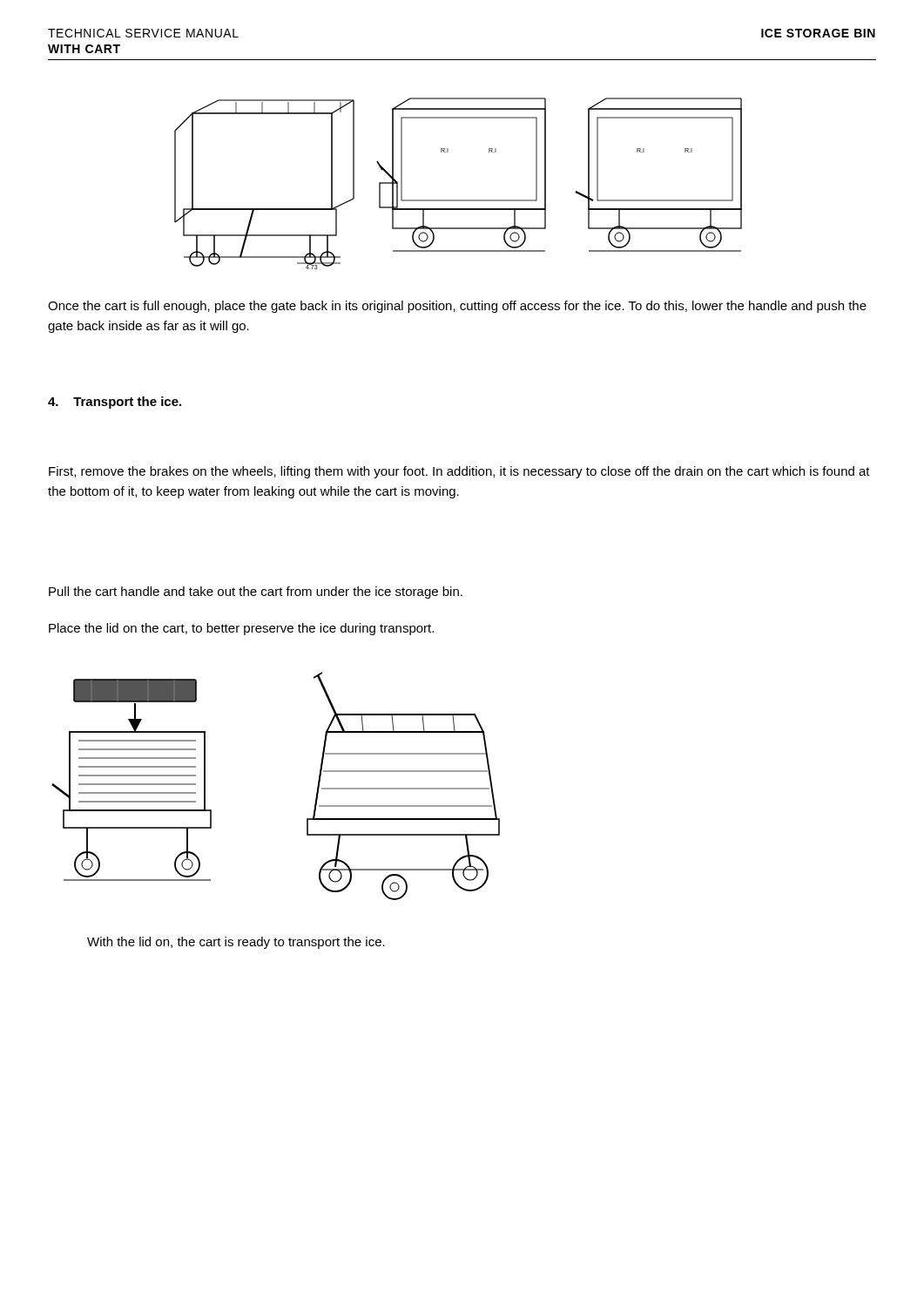Locate the text block that says "Place the lid on the cart,"

(x=241, y=629)
